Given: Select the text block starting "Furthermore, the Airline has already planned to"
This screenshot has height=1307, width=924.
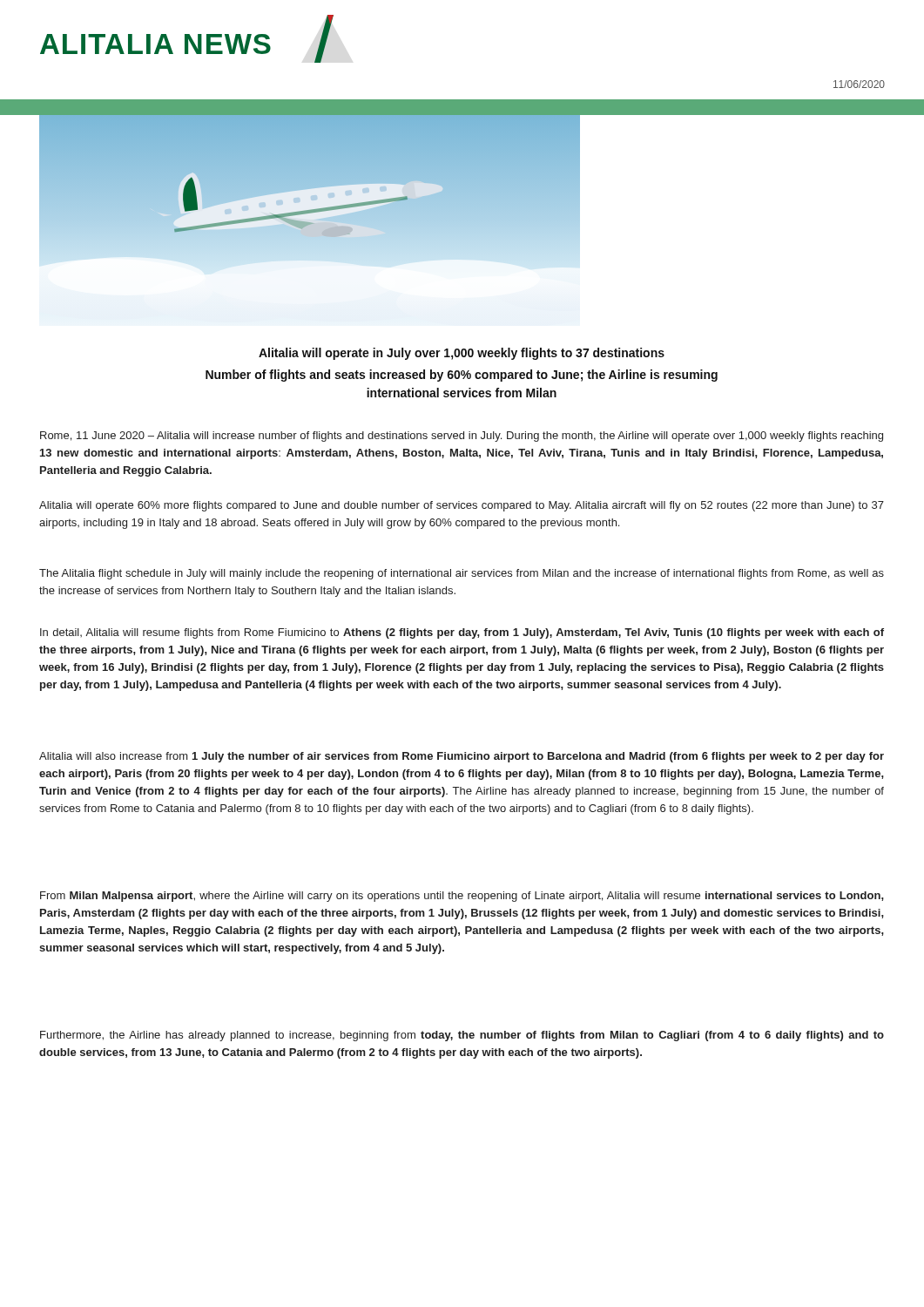Looking at the screenshot, I should click(x=462, y=1044).
